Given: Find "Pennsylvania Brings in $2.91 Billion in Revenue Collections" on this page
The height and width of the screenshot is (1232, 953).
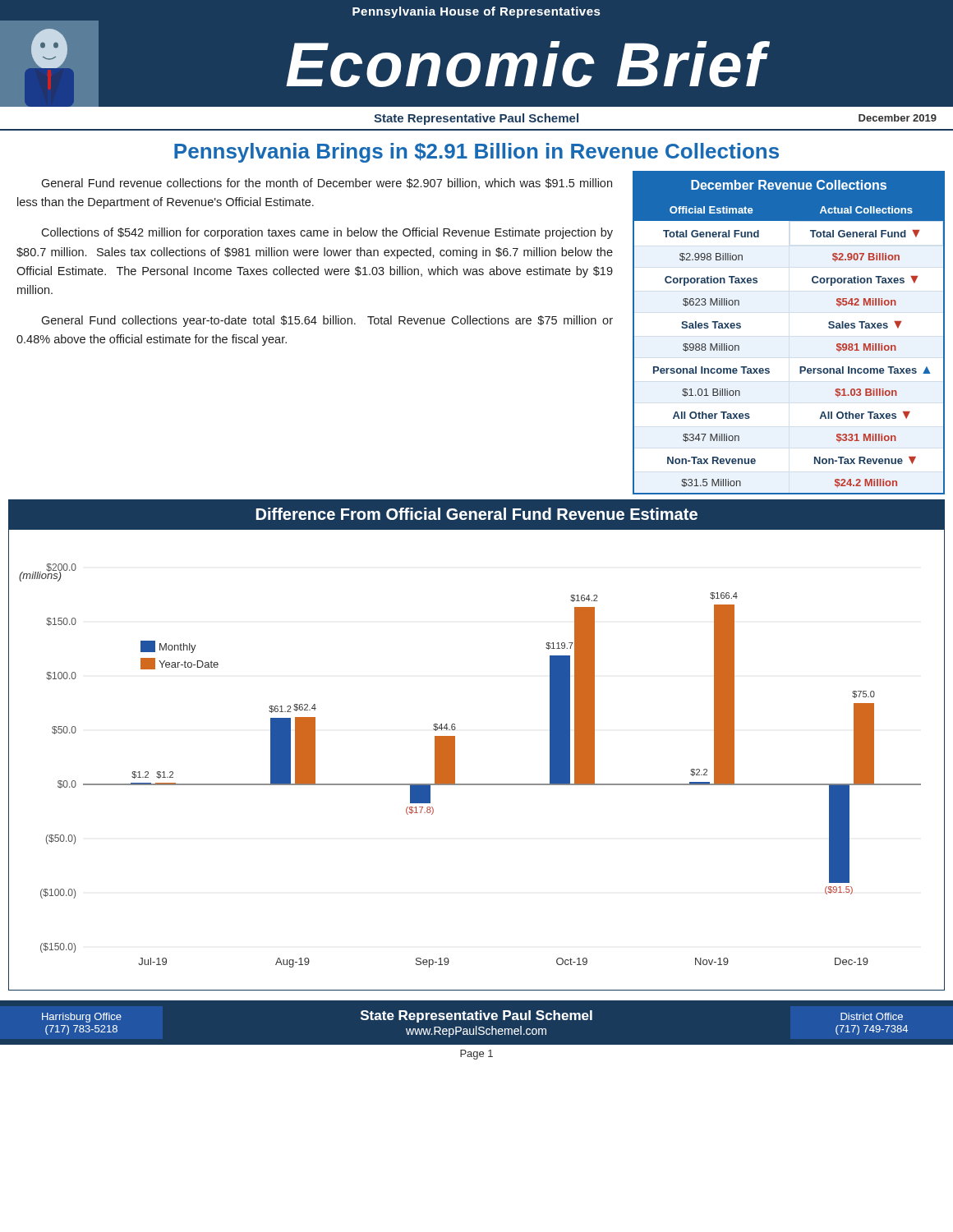Looking at the screenshot, I should (476, 151).
